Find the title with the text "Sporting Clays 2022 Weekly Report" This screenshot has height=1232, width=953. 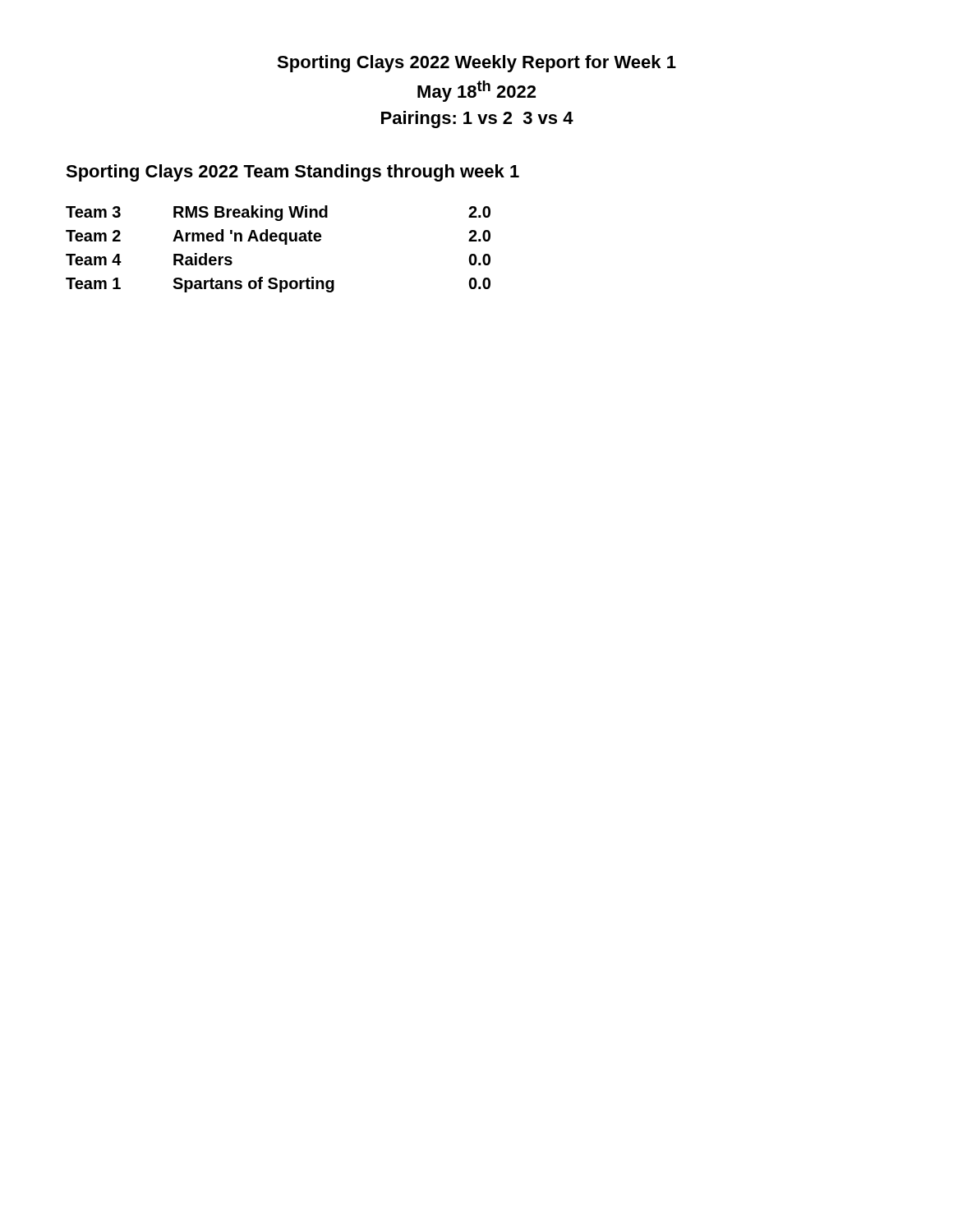476,90
